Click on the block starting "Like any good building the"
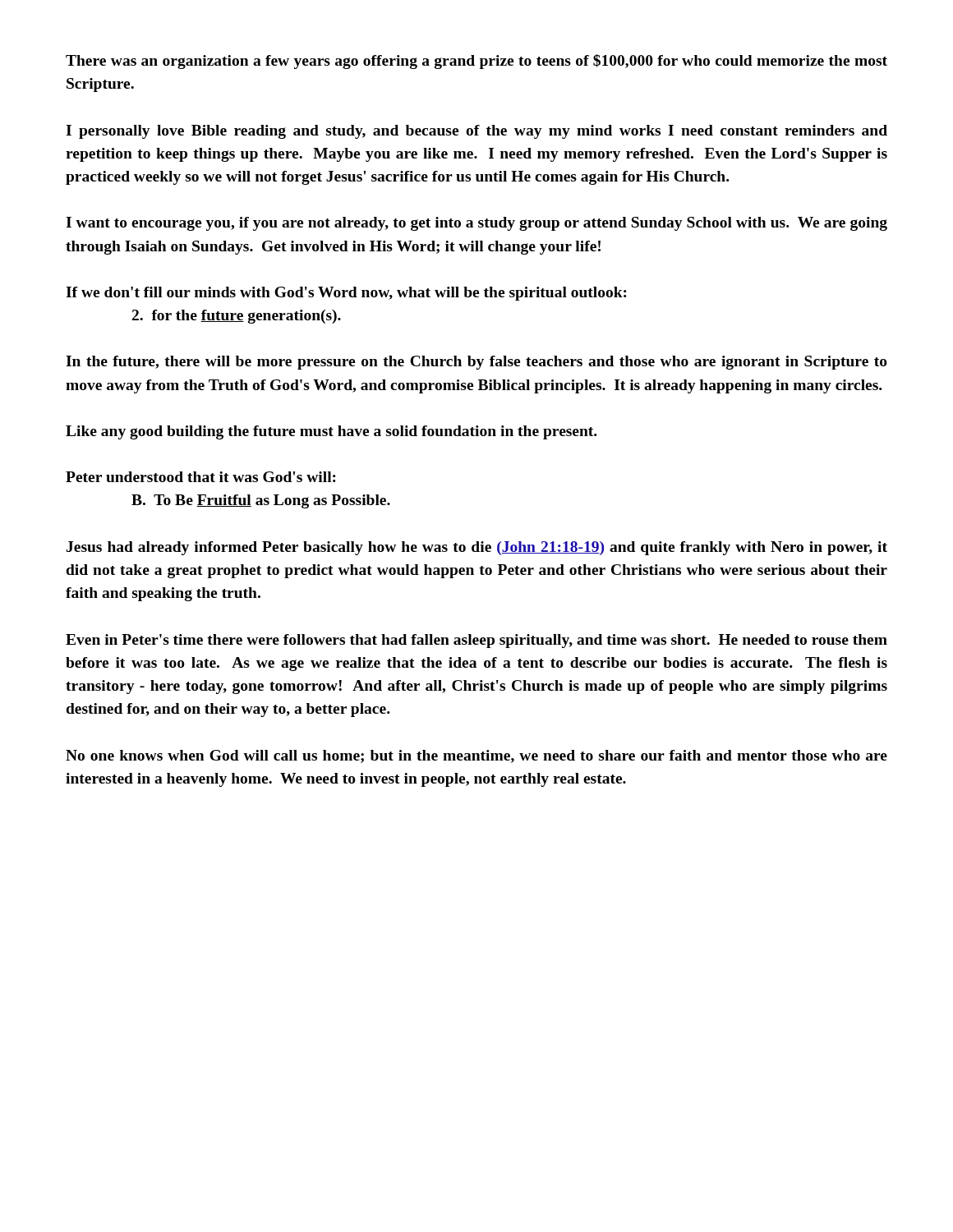Image resolution: width=953 pixels, height=1232 pixels. coord(332,431)
